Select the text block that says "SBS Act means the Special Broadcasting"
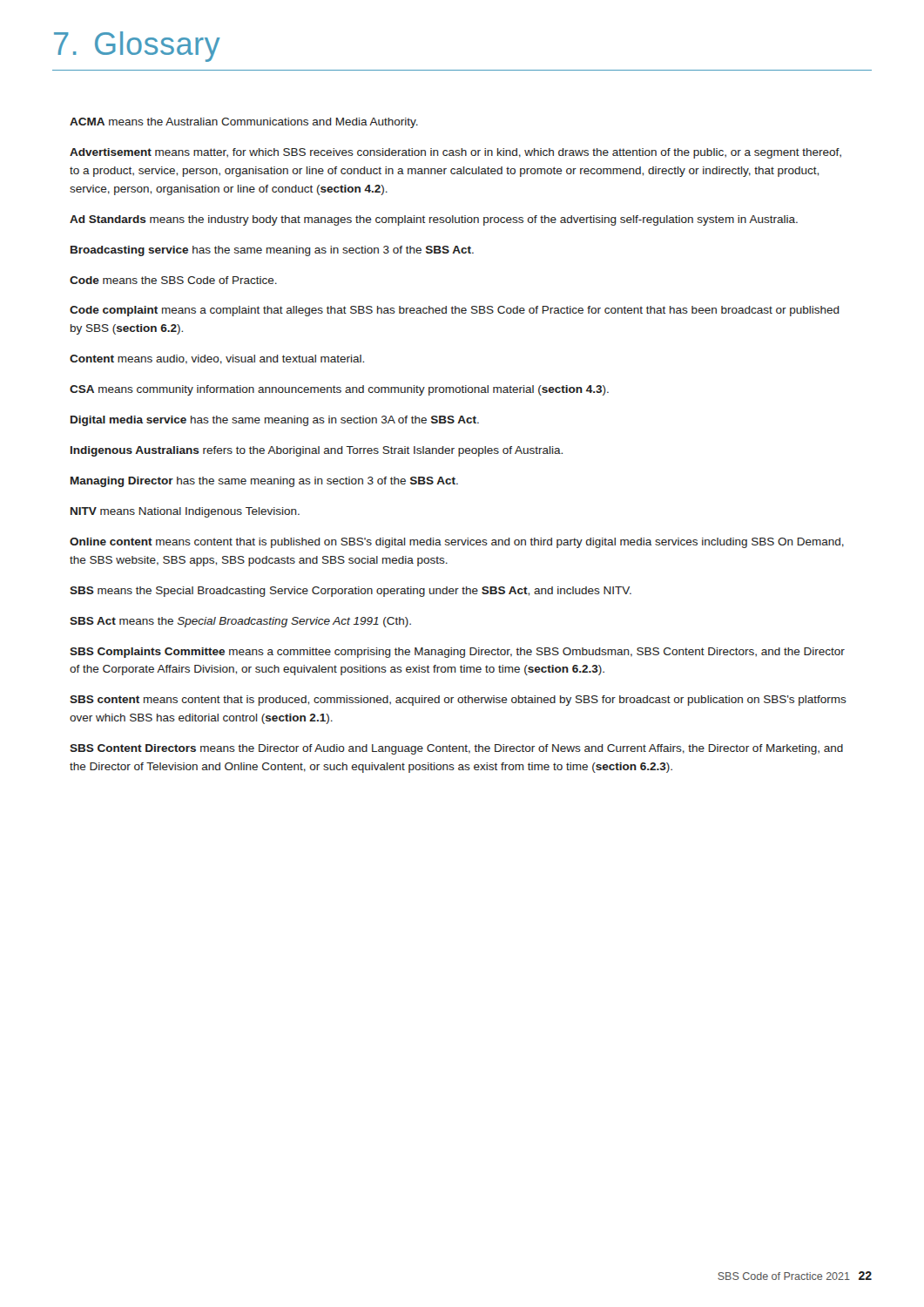Screen dimensions: 1307x924 (241, 620)
